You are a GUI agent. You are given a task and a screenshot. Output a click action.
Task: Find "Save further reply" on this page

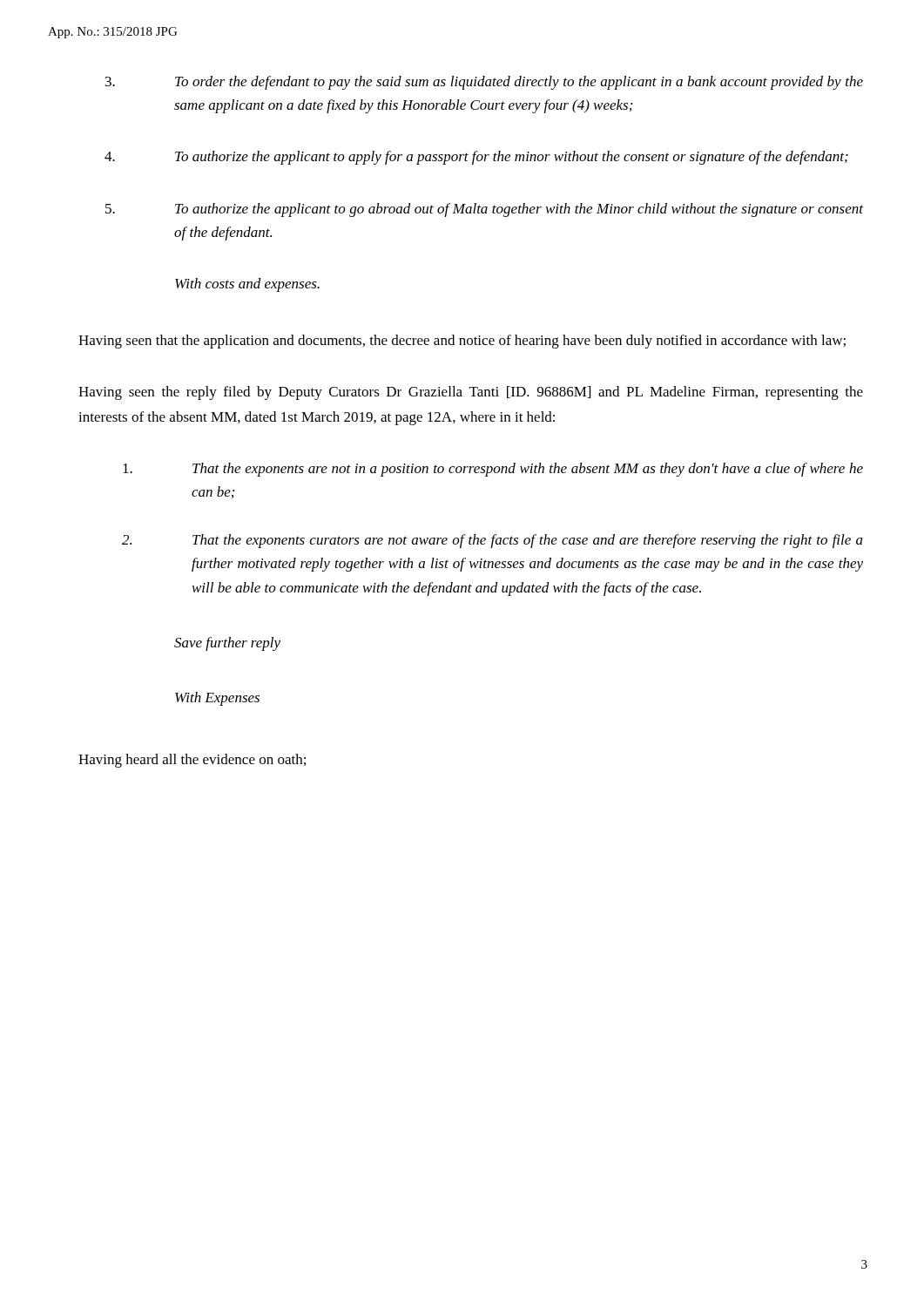click(227, 642)
